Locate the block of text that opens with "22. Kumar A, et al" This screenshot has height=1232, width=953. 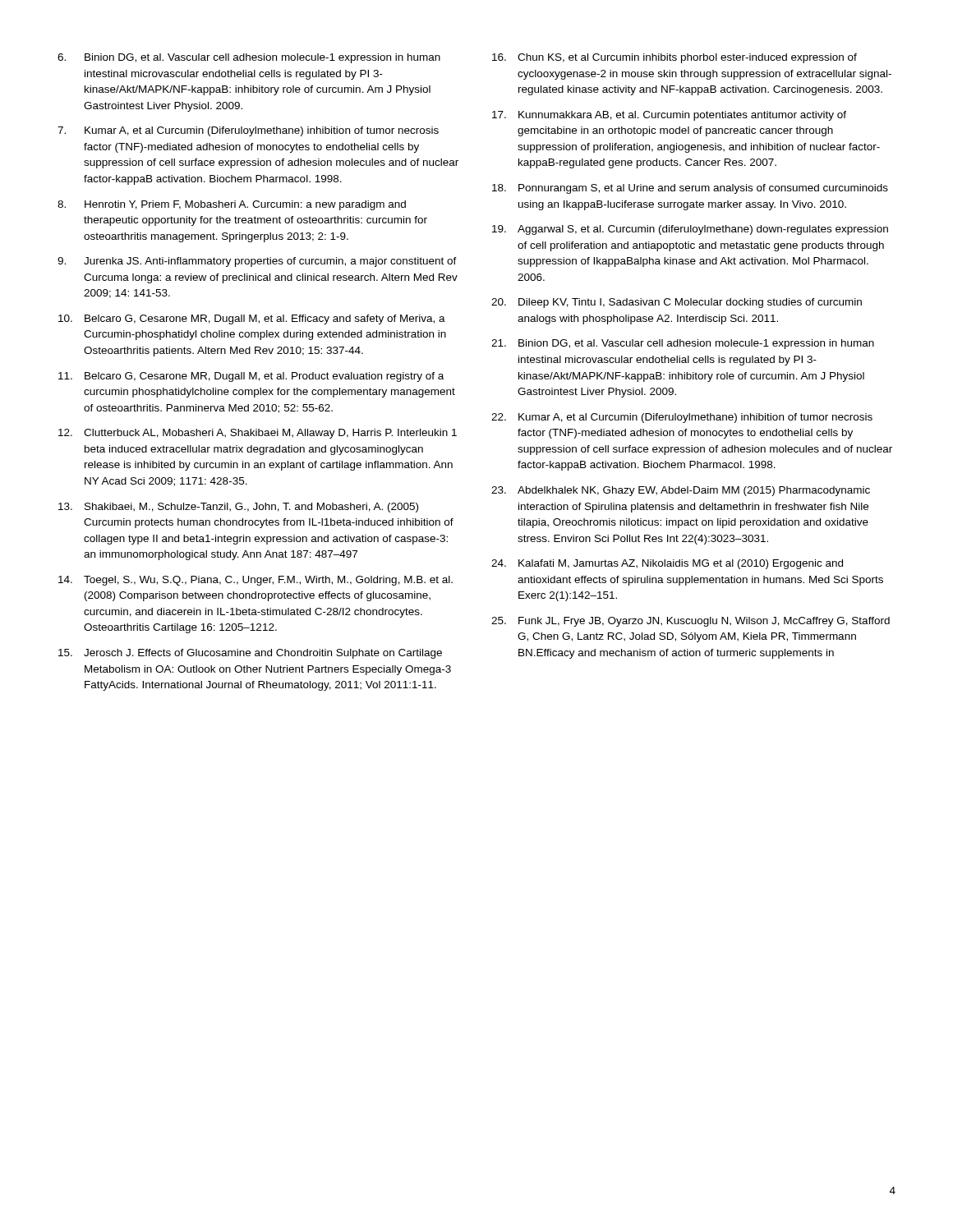point(693,441)
